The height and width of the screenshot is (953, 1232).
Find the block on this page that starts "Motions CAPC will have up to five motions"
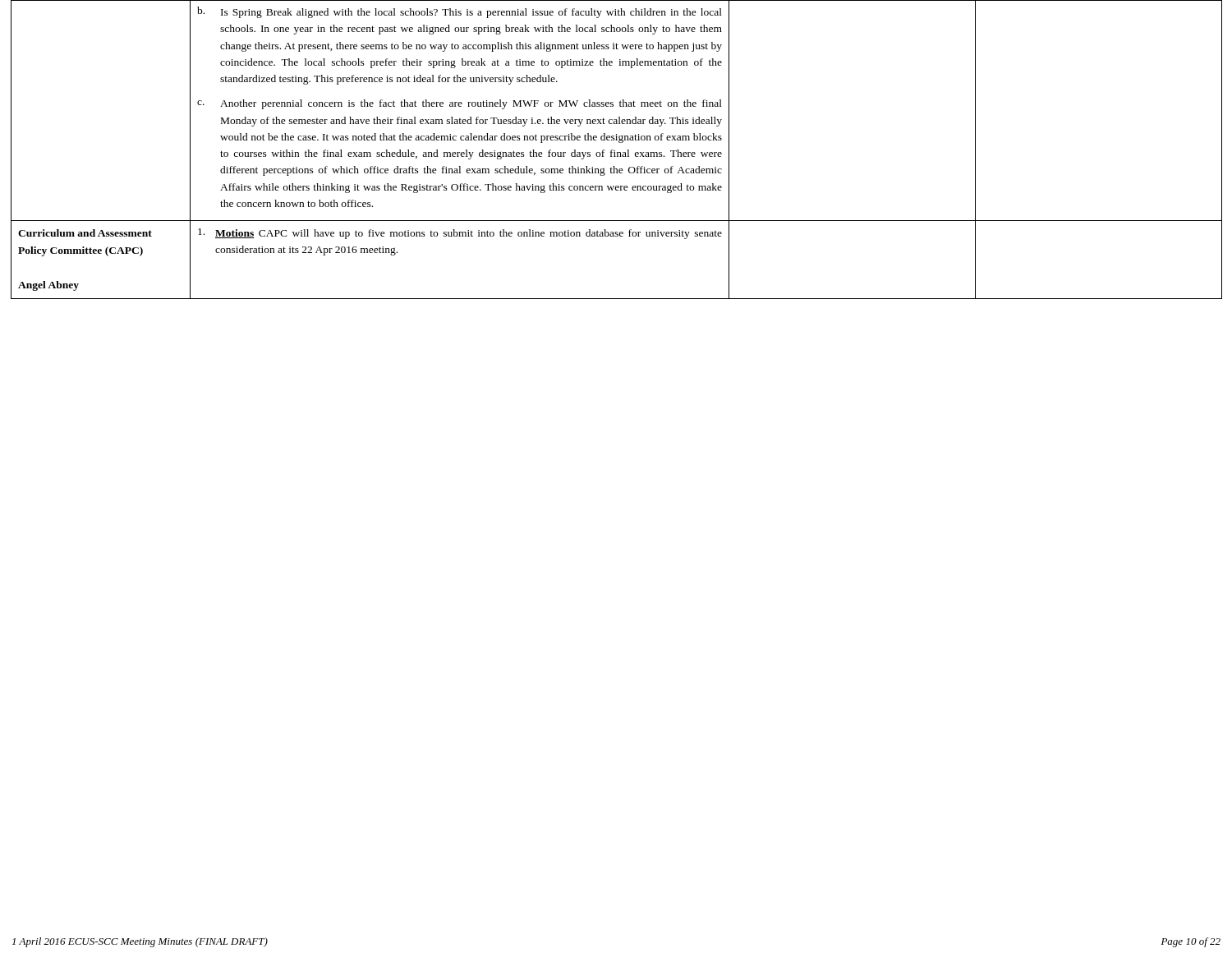[460, 242]
